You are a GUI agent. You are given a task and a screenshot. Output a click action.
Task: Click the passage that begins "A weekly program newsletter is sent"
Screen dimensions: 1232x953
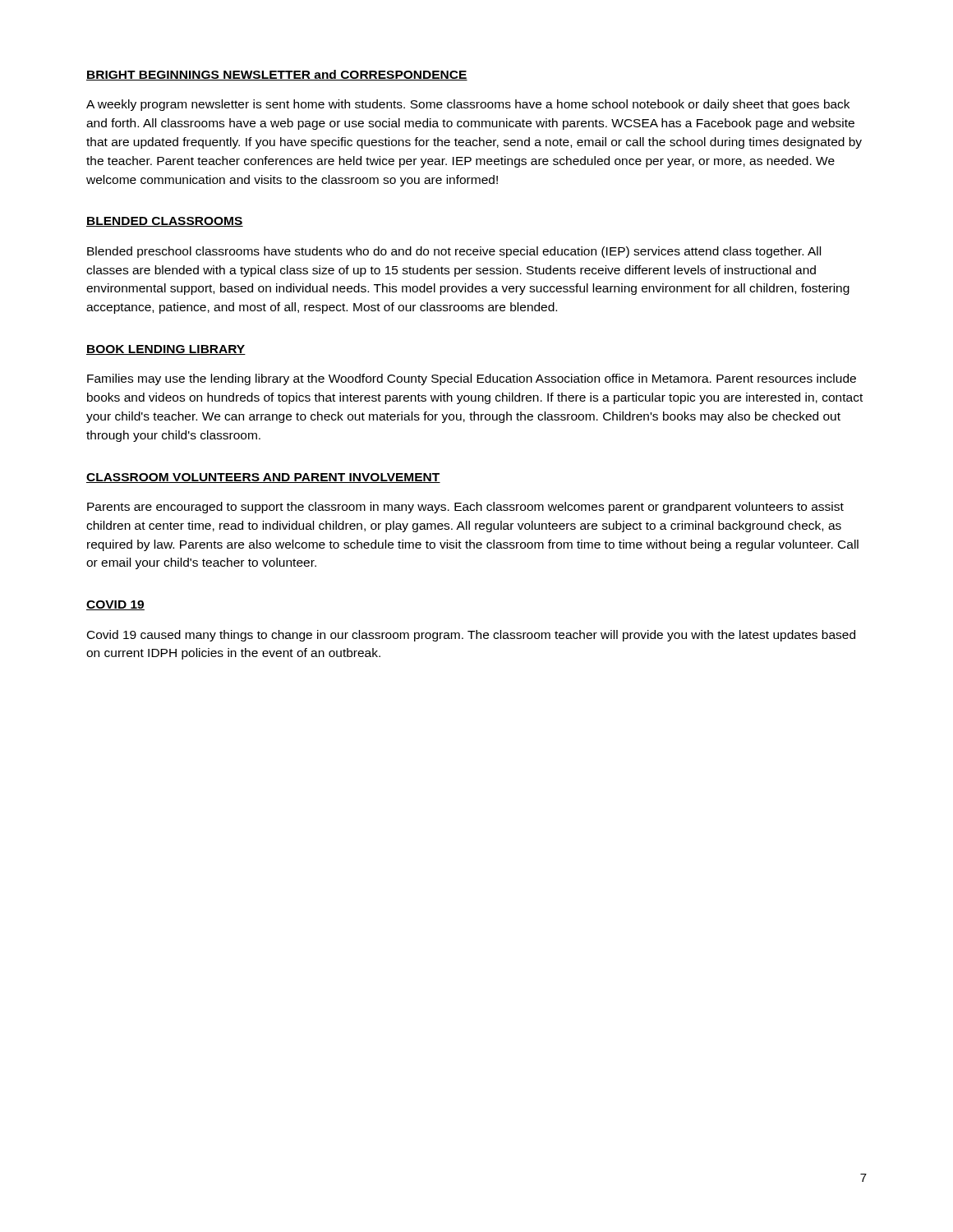[x=474, y=142]
